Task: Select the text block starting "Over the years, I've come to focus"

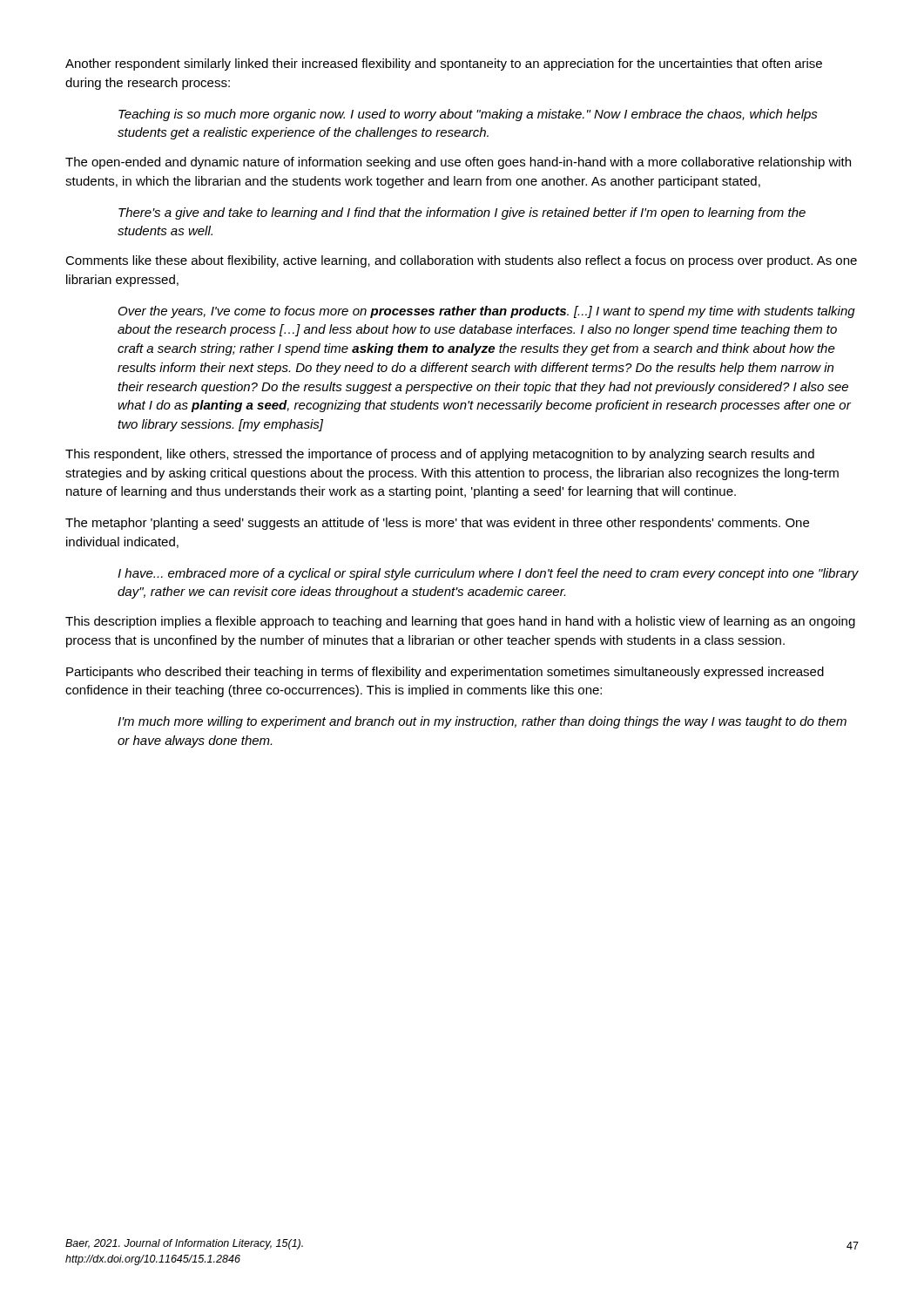Action: [486, 367]
